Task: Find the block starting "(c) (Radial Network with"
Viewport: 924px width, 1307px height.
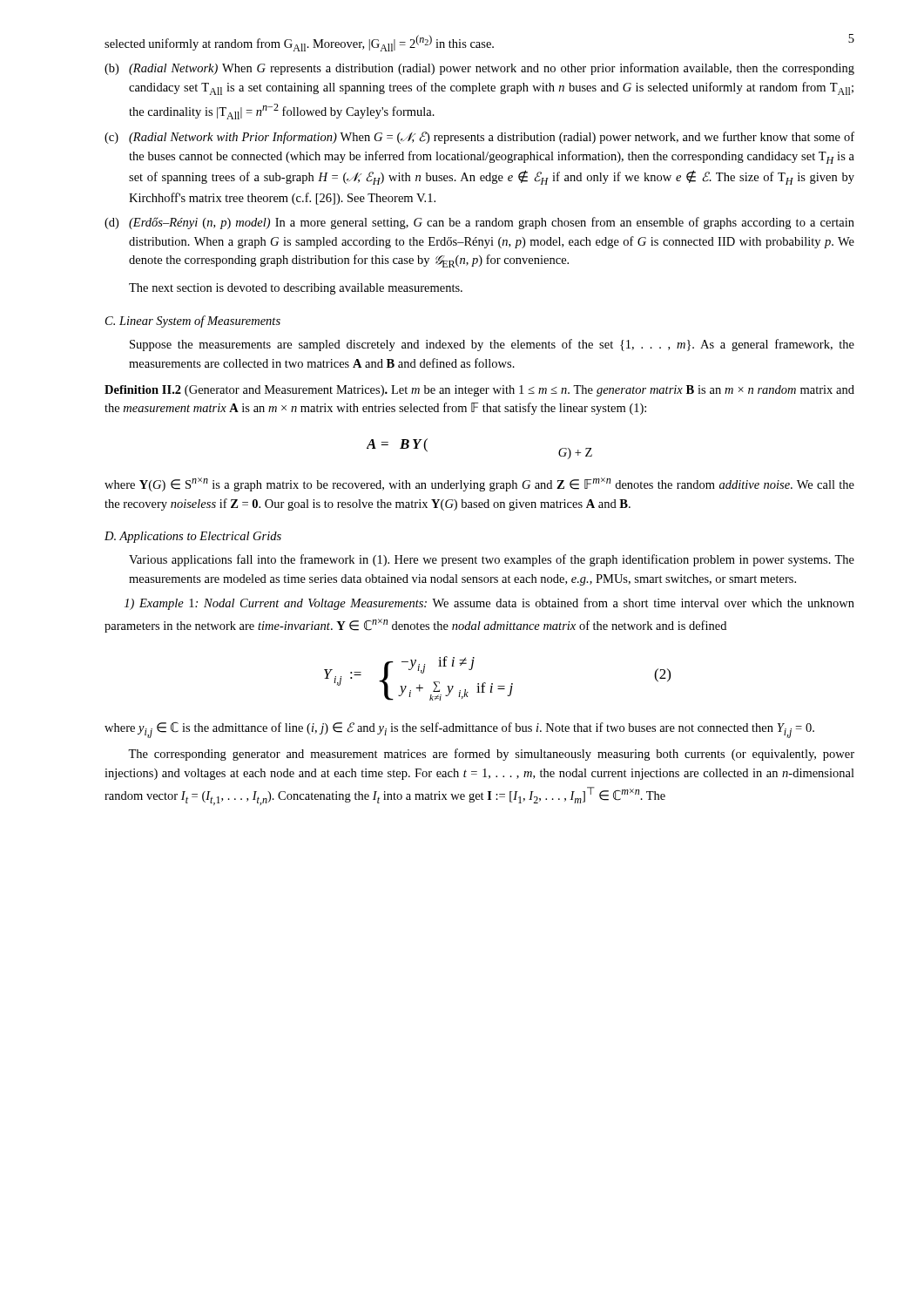Action: (479, 168)
